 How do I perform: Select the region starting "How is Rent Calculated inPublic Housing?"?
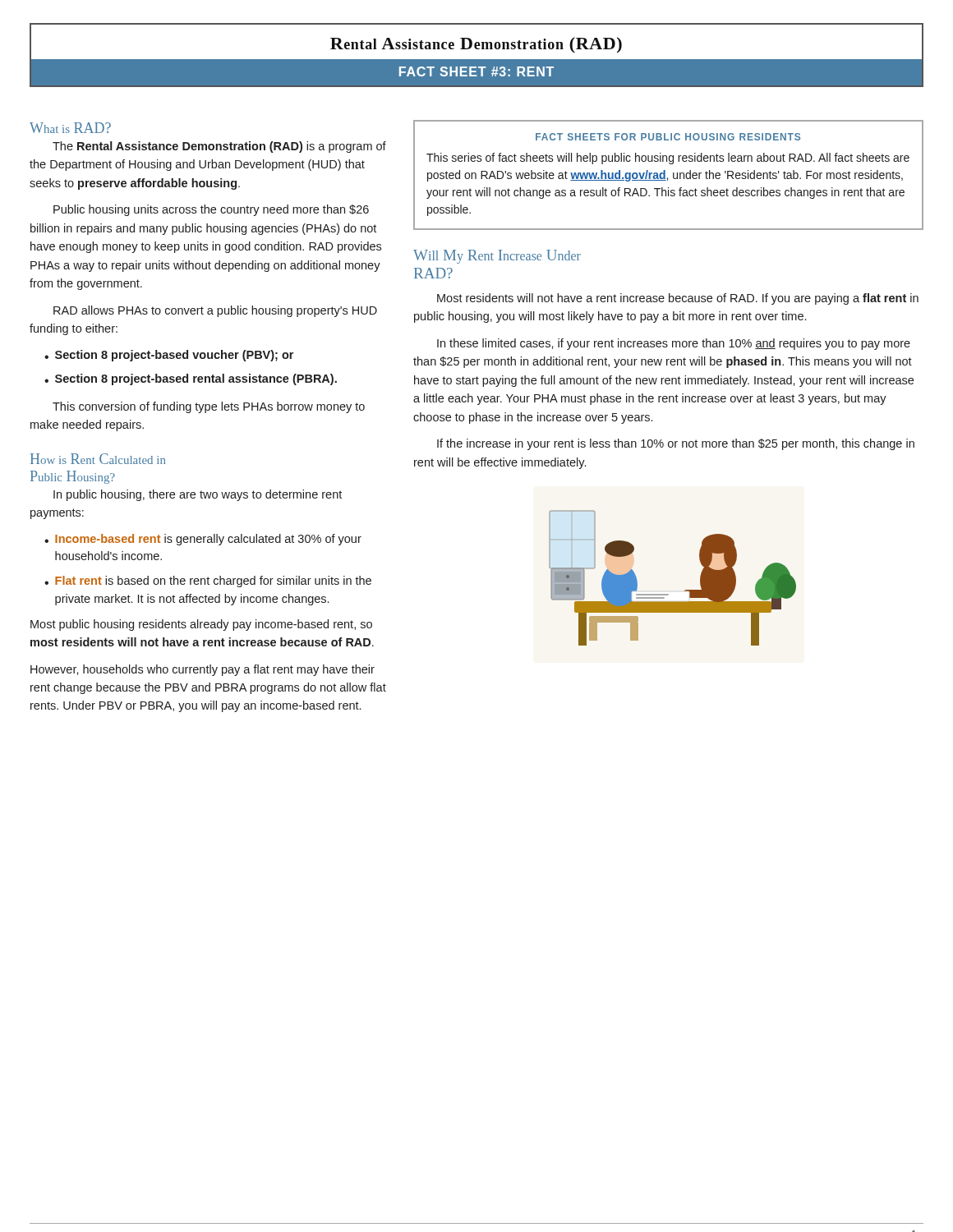(98, 467)
